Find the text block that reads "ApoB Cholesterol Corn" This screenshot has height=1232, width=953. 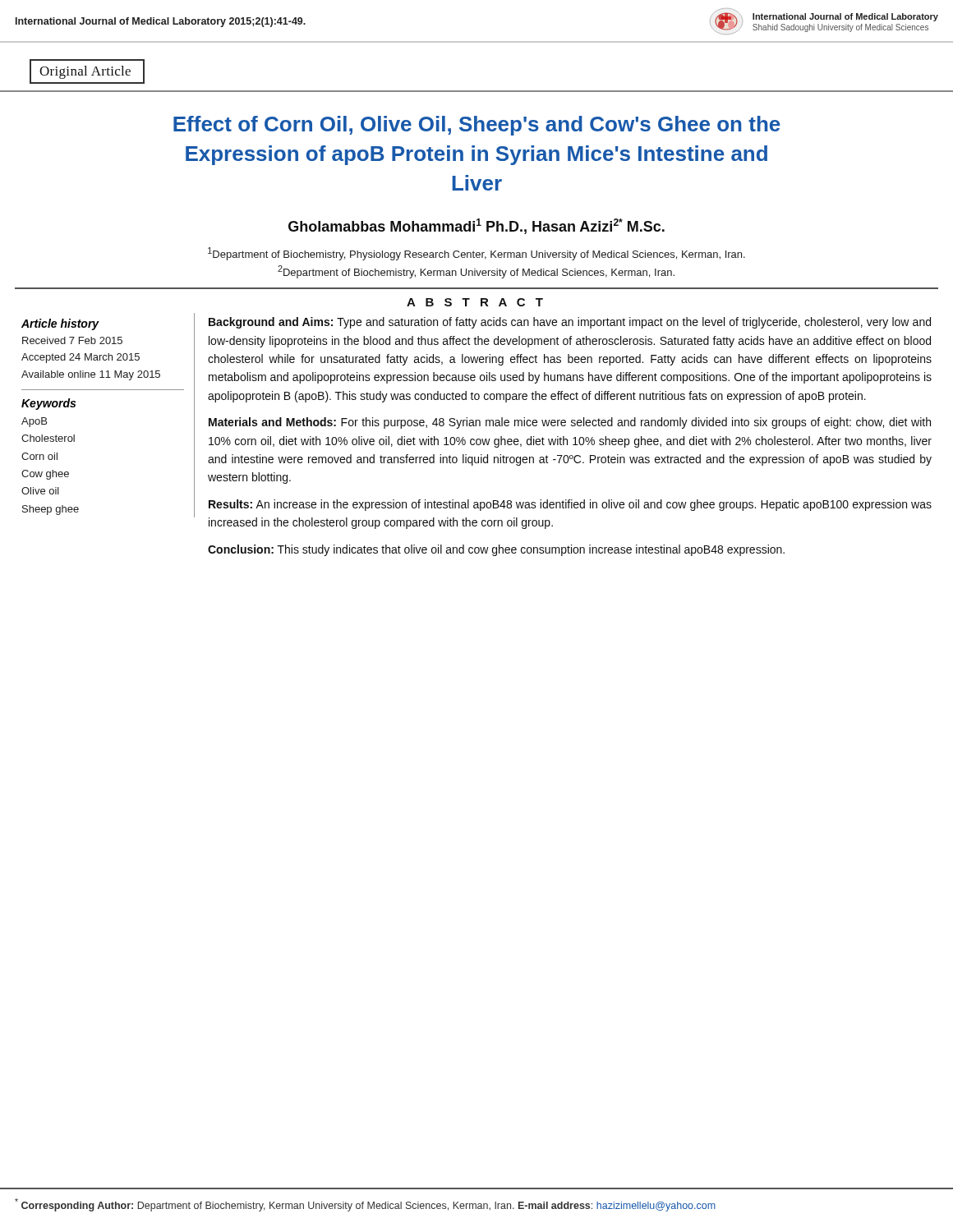click(x=50, y=465)
